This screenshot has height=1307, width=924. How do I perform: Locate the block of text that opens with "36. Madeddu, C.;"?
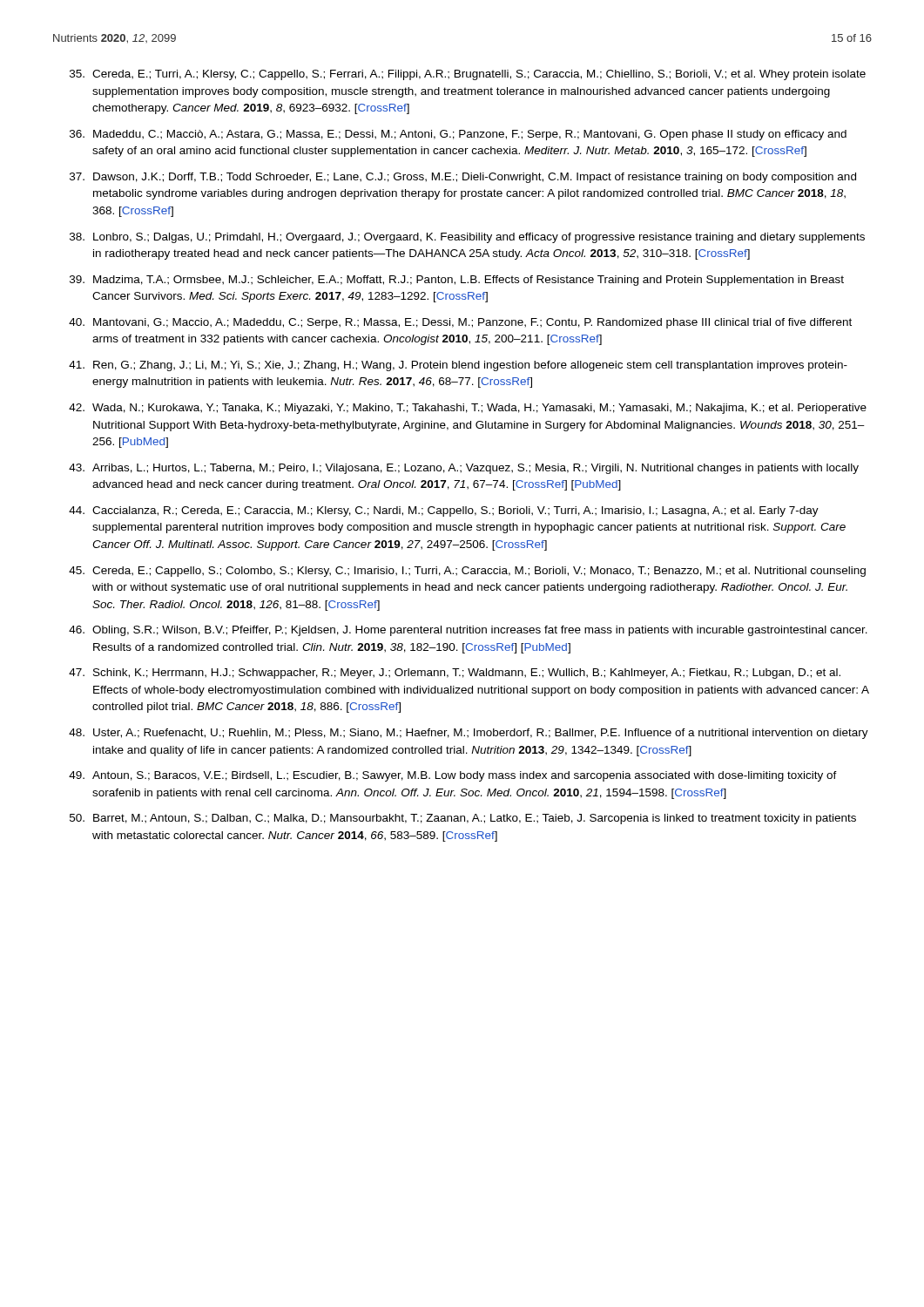[462, 142]
